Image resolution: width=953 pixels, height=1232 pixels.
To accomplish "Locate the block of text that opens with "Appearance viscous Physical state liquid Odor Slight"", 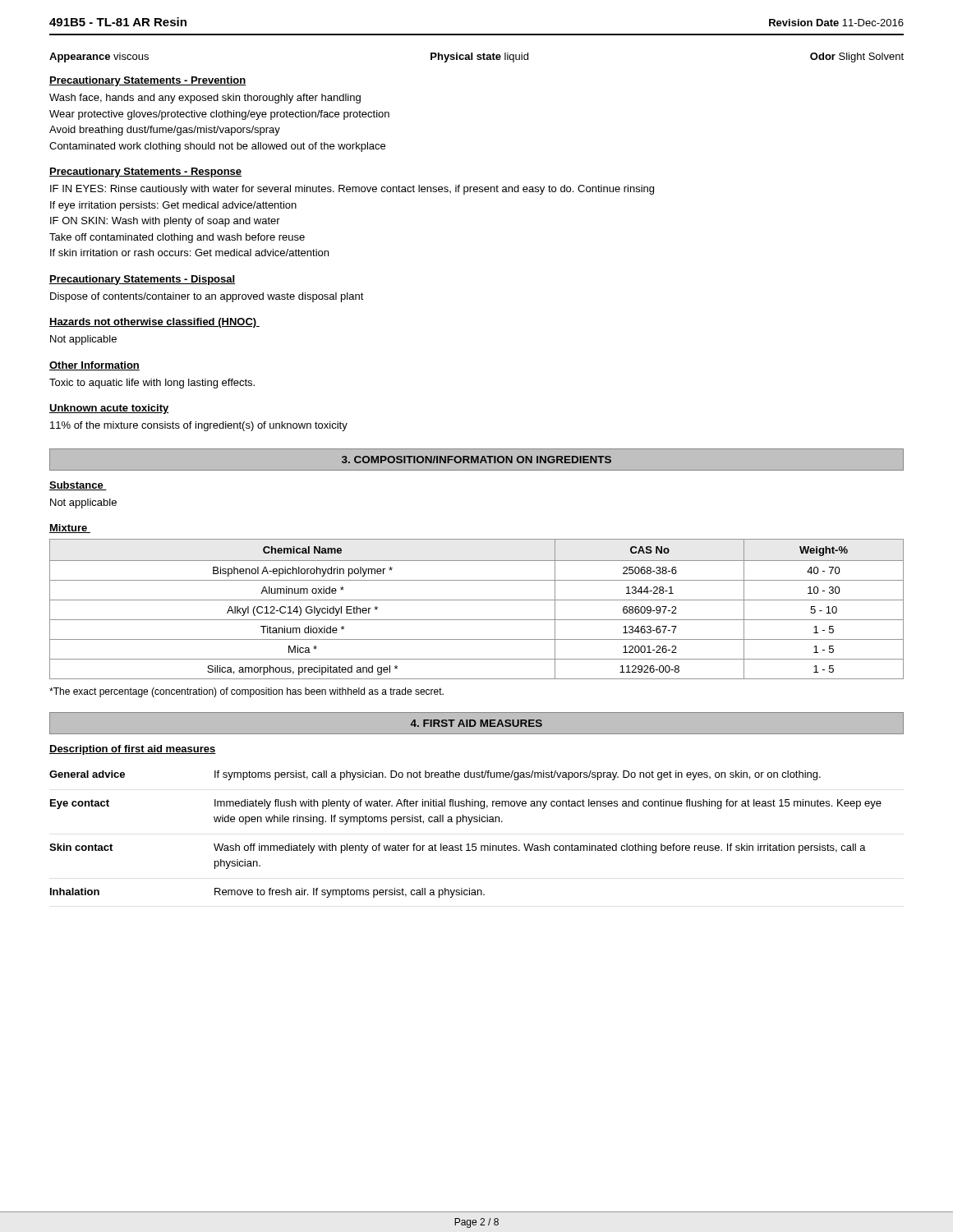I will (476, 56).
